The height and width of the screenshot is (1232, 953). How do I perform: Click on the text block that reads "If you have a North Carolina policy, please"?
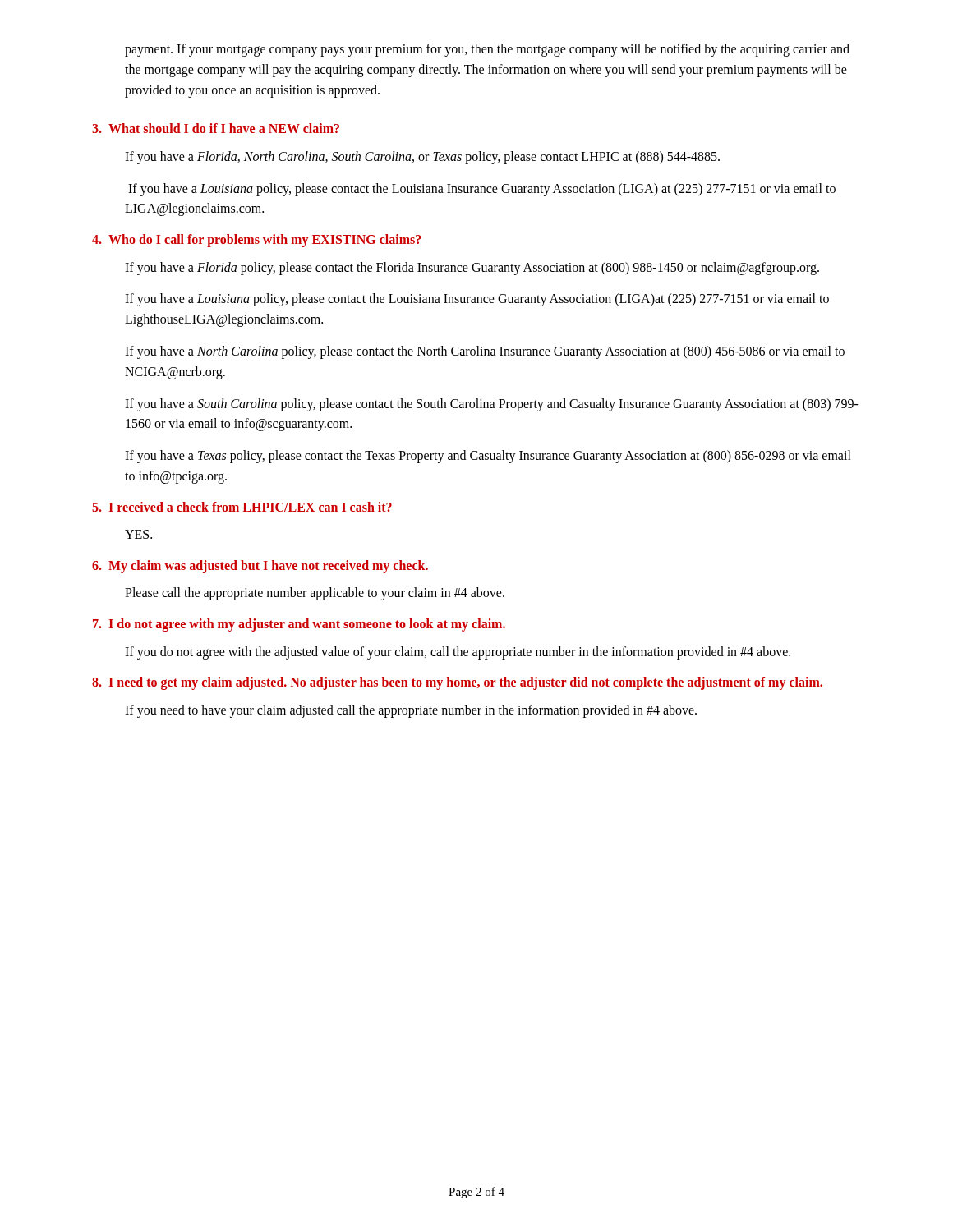[485, 361]
